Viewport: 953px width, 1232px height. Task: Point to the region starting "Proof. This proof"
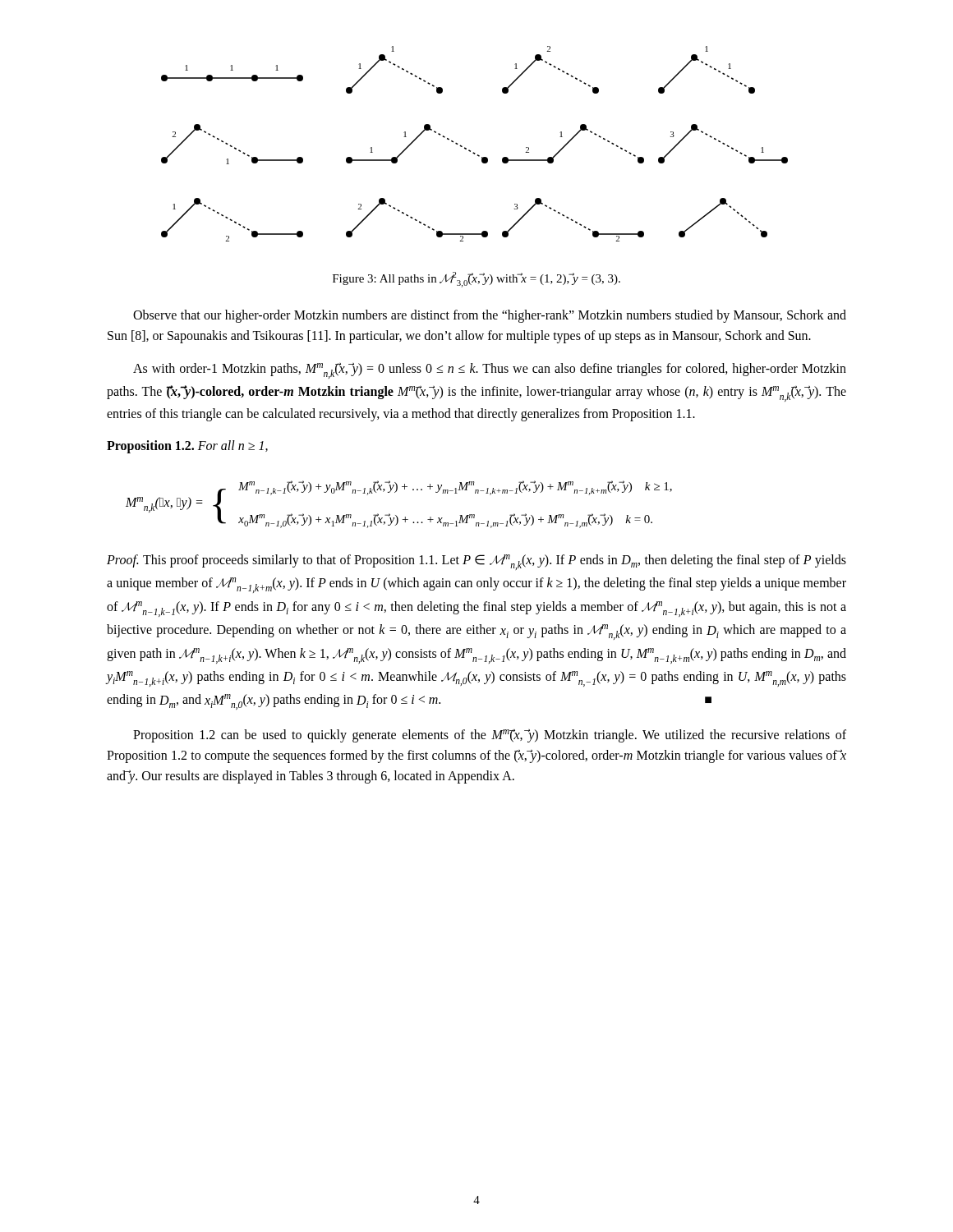(476, 631)
